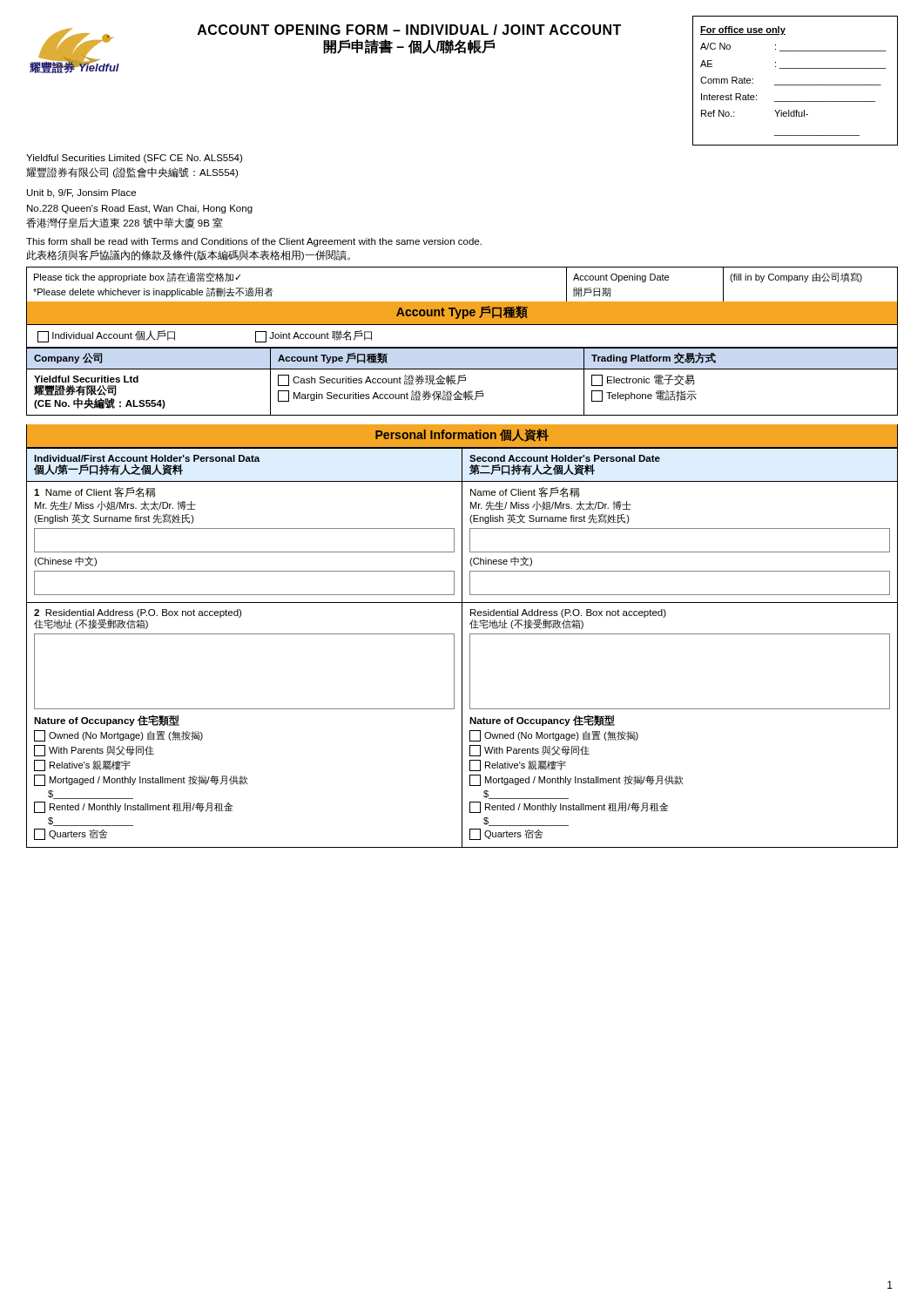Locate the text block that says "For office use only A/C No: ____________________"

point(795,81)
